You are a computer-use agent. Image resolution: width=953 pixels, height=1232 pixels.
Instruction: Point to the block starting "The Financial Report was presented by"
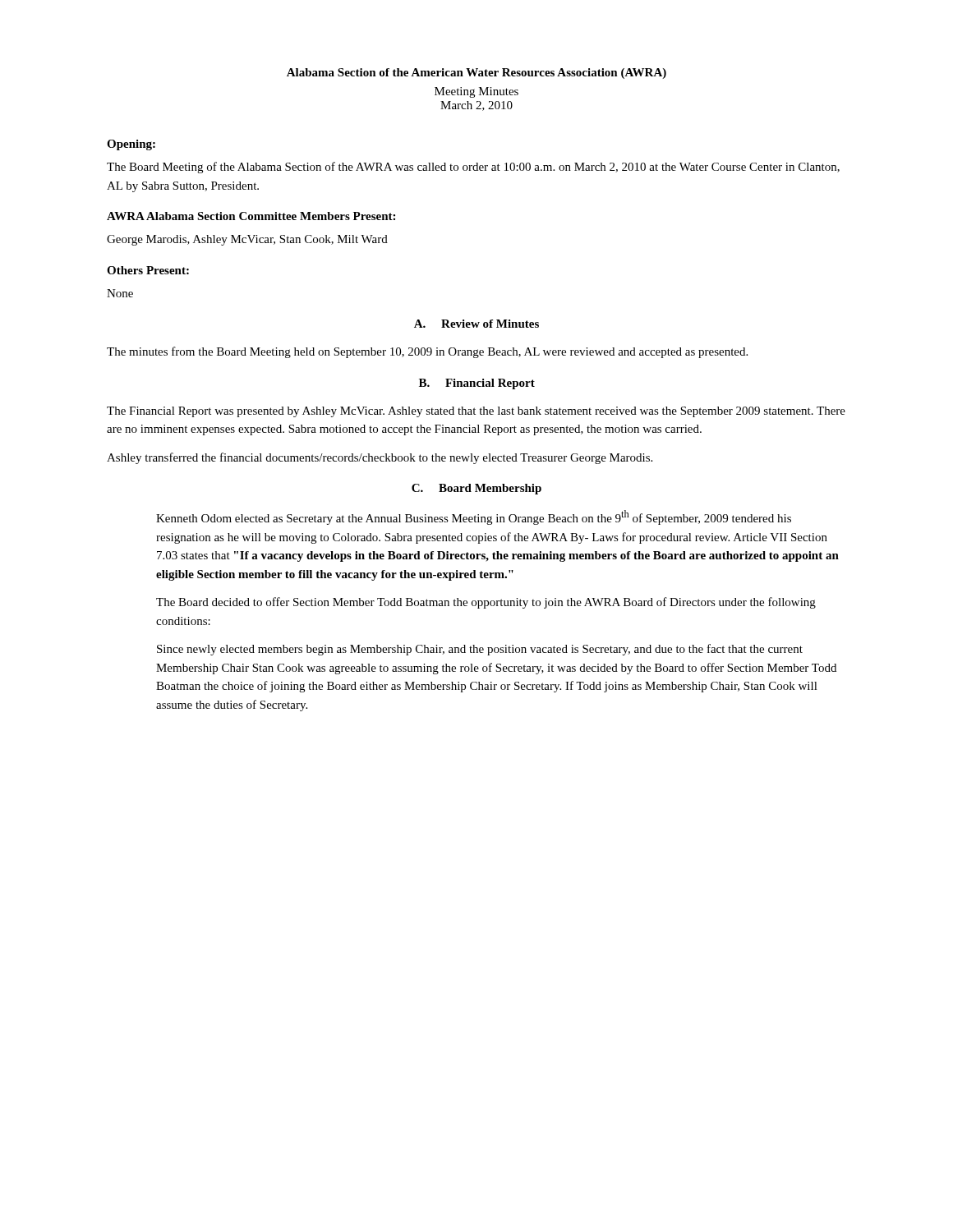click(x=476, y=419)
